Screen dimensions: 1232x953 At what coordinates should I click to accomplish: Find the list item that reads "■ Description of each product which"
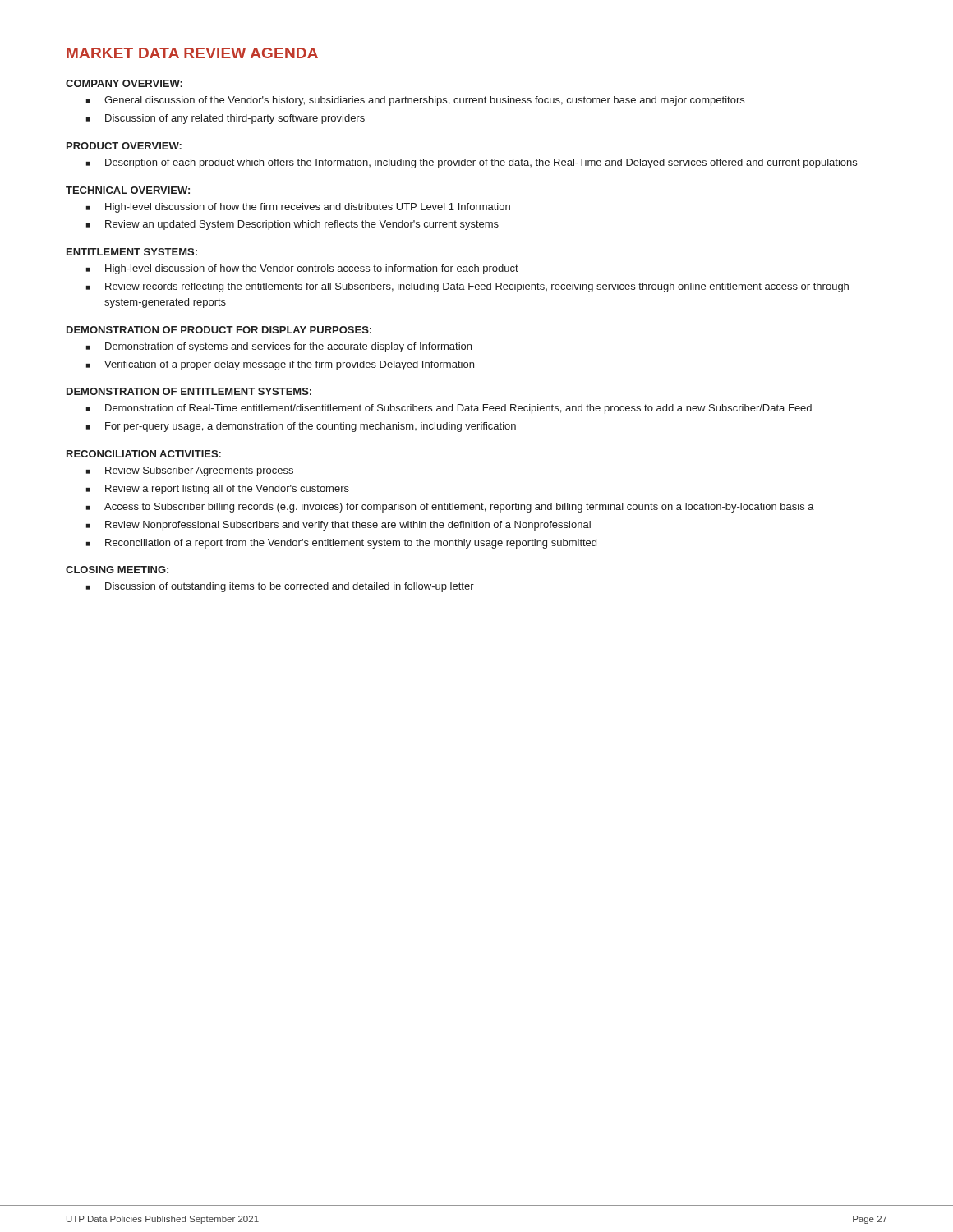click(x=486, y=163)
